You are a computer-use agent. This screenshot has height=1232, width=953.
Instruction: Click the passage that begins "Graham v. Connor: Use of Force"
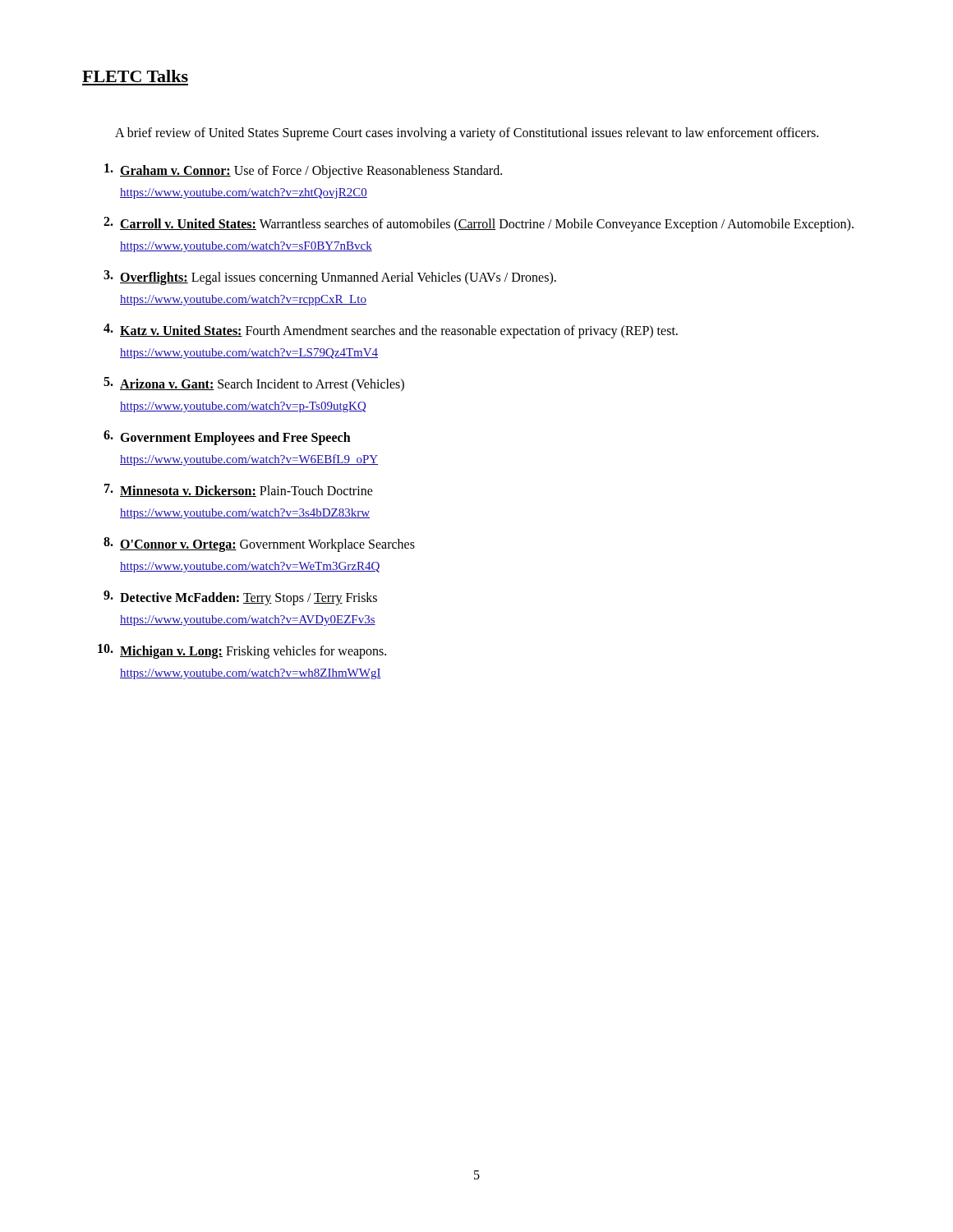pyautogui.click(x=468, y=180)
